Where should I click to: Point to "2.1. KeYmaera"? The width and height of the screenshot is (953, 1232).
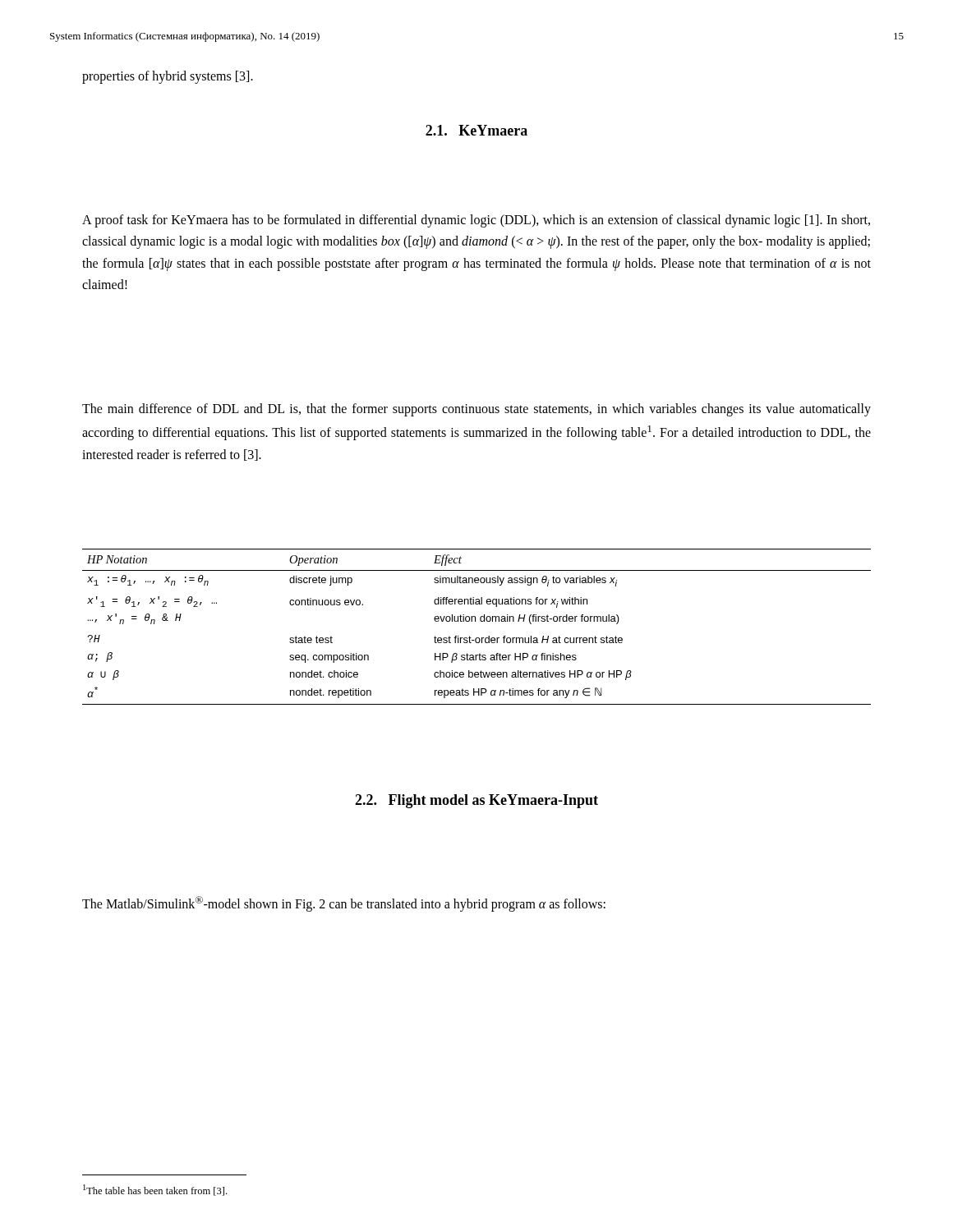tap(476, 131)
